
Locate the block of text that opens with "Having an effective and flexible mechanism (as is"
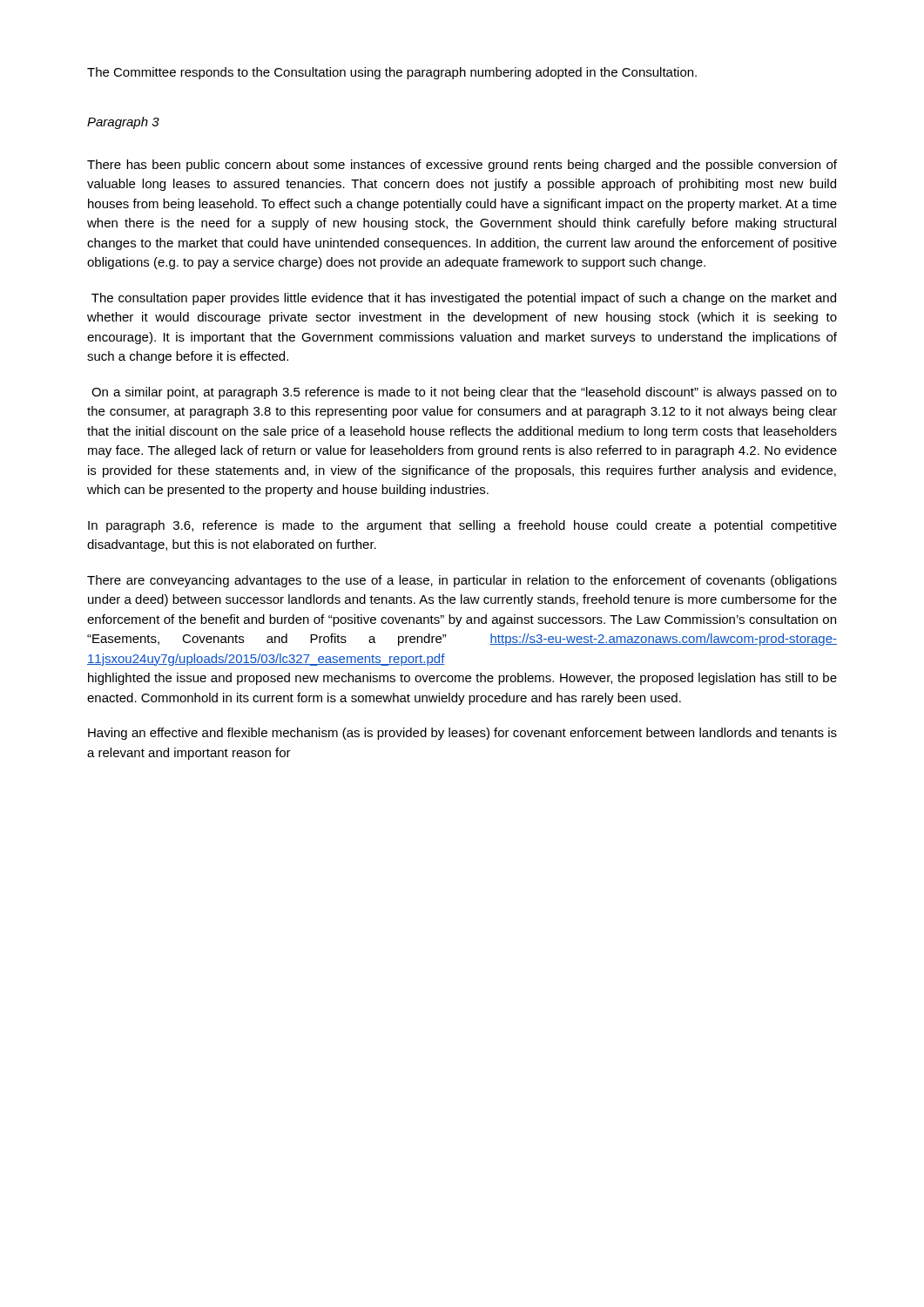462,742
